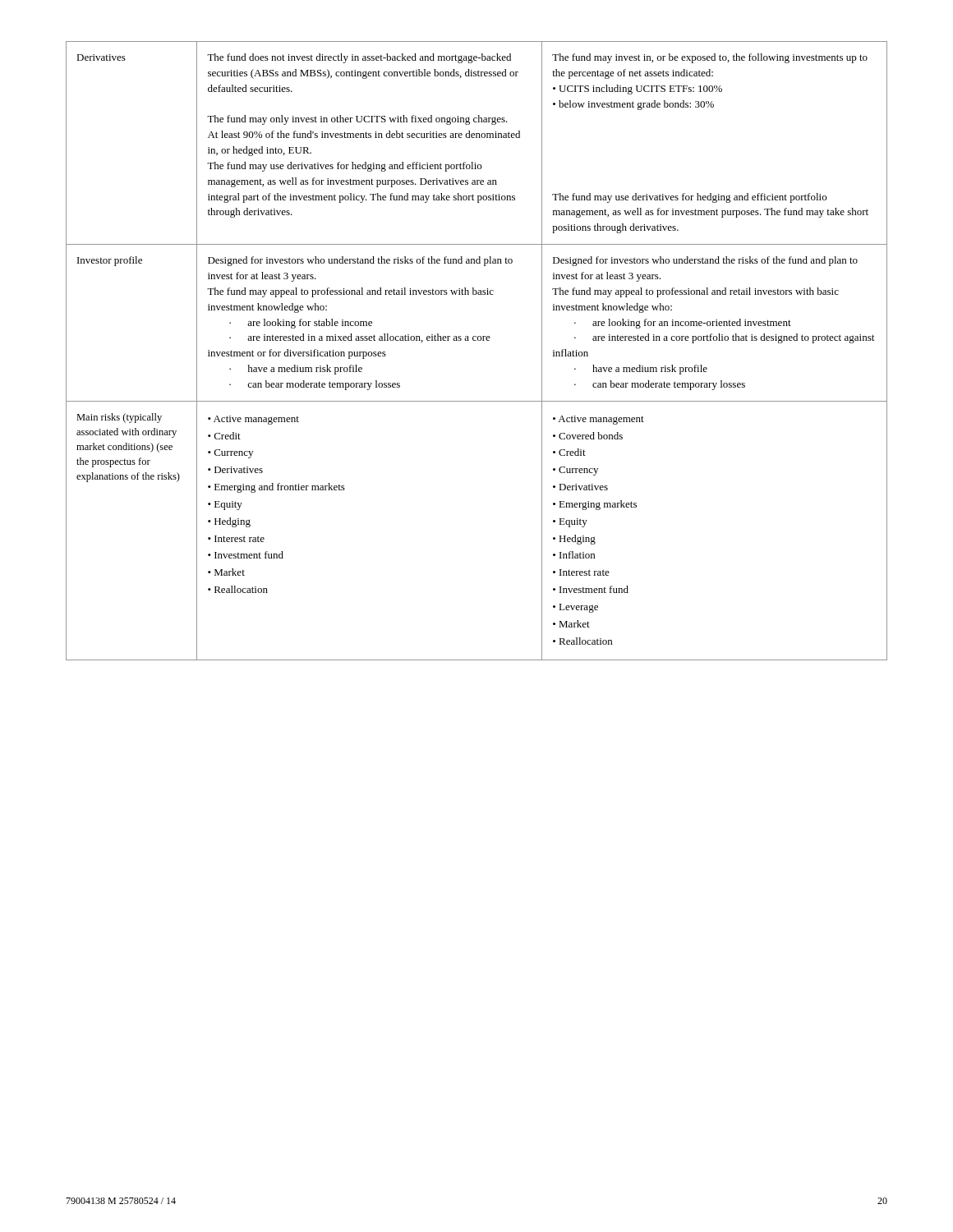This screenshot has height=1232, width=953.
Task: Locate the table with the text "Active management Credit Currency Derivatives"
Action: 476,351
